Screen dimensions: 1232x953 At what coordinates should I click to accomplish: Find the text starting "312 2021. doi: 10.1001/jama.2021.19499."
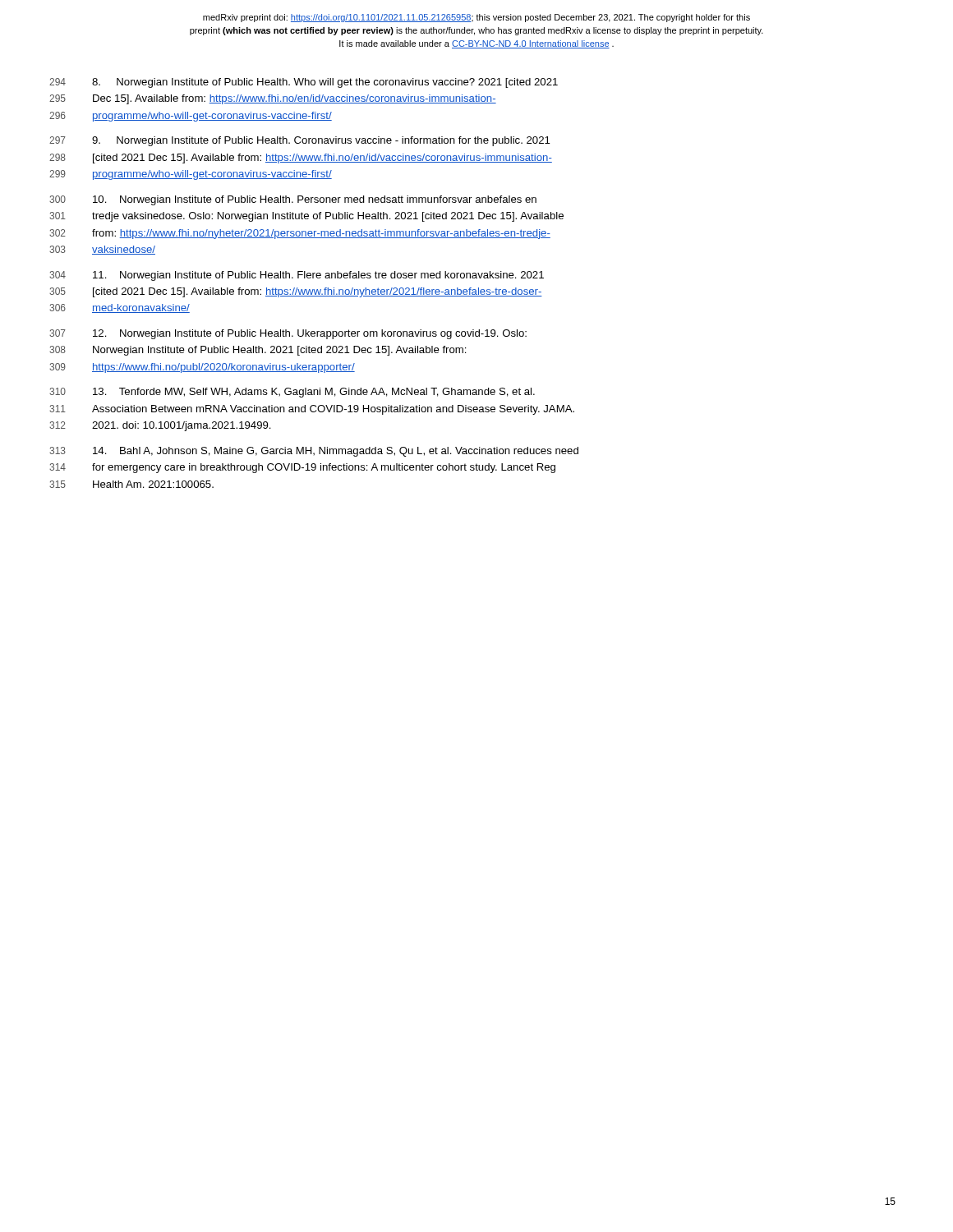160,426
